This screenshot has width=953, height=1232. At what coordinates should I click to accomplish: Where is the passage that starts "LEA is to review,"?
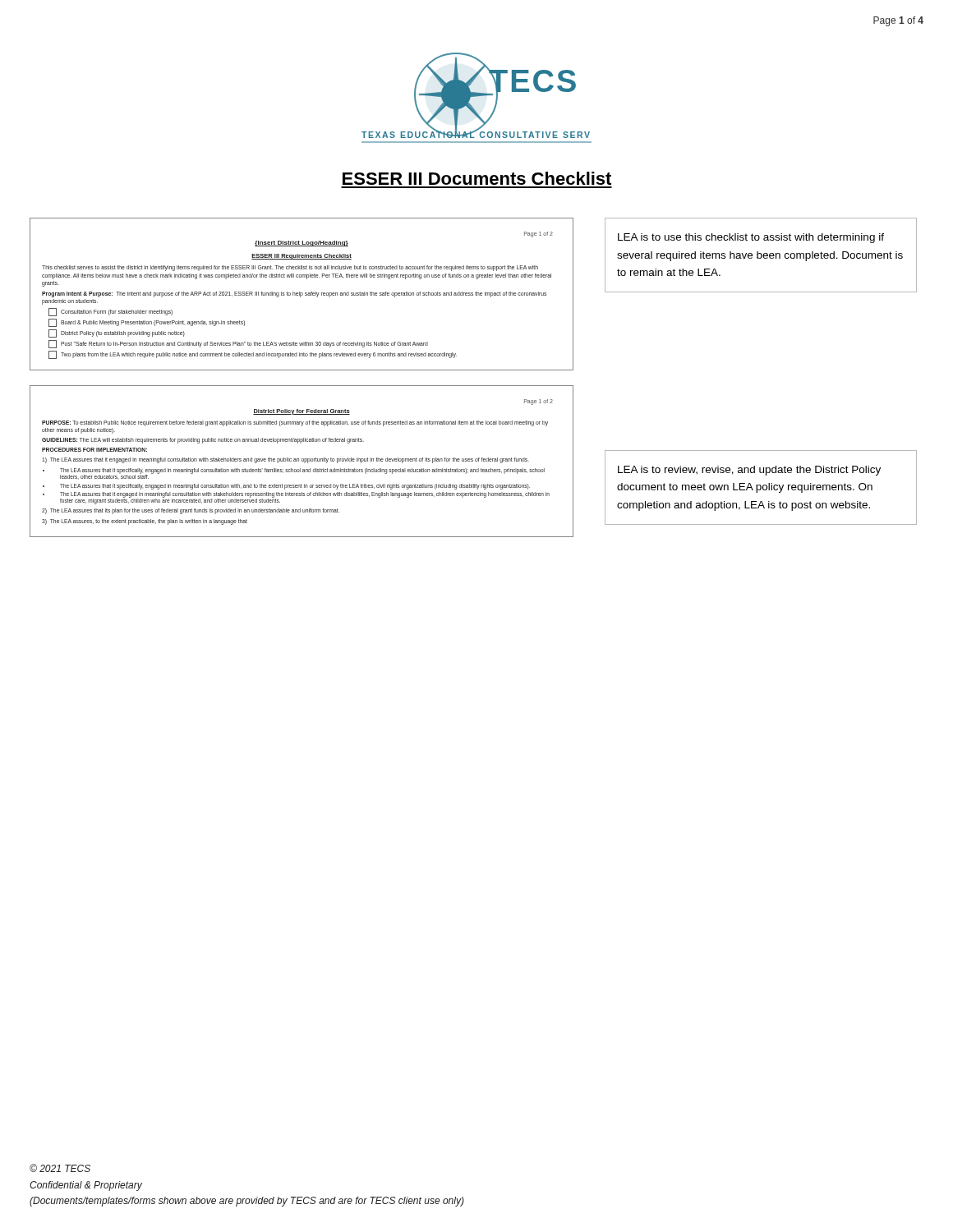(749, 487)
